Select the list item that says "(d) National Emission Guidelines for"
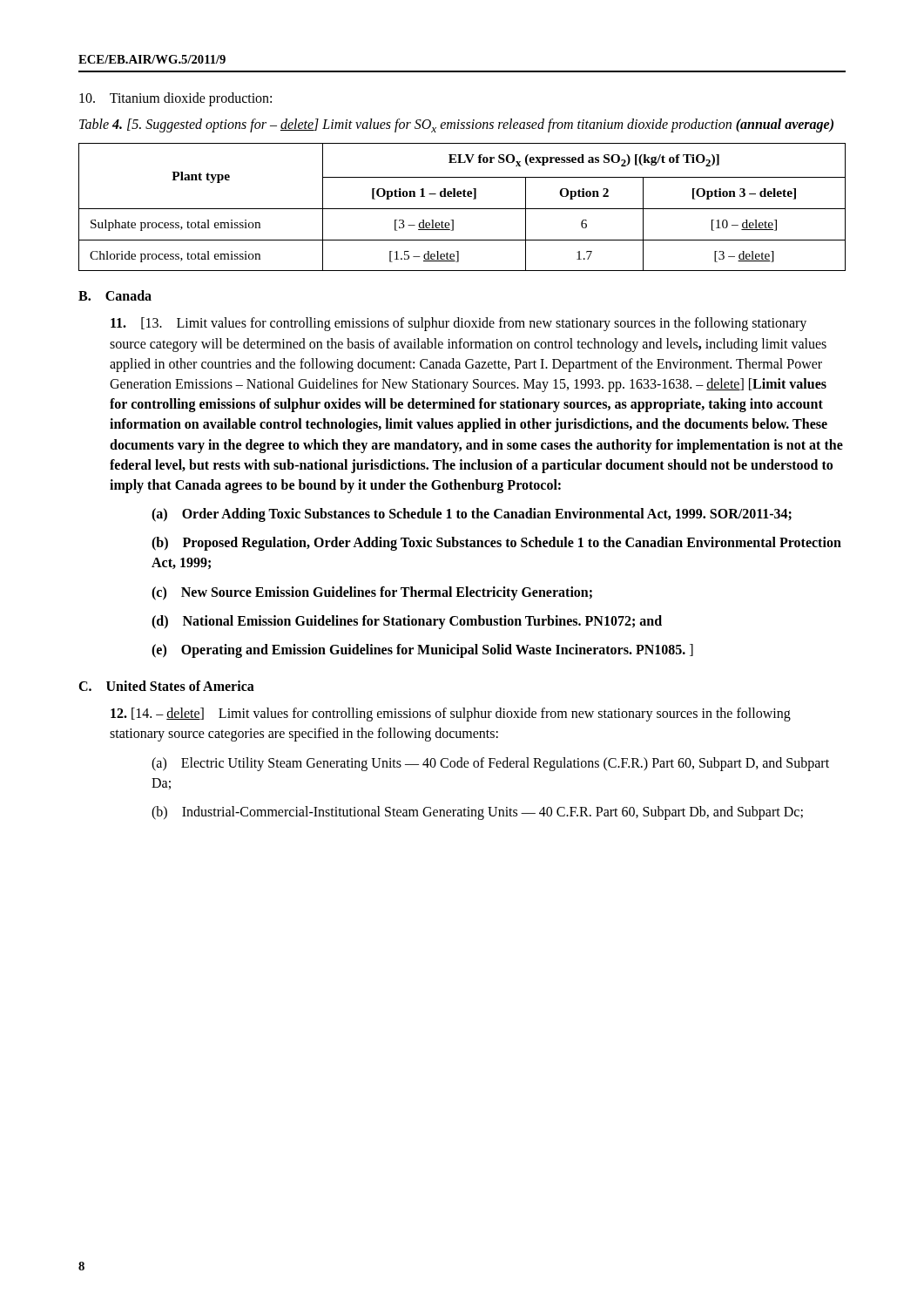This screenshot has width=924, height=1307. click(407, 621)
